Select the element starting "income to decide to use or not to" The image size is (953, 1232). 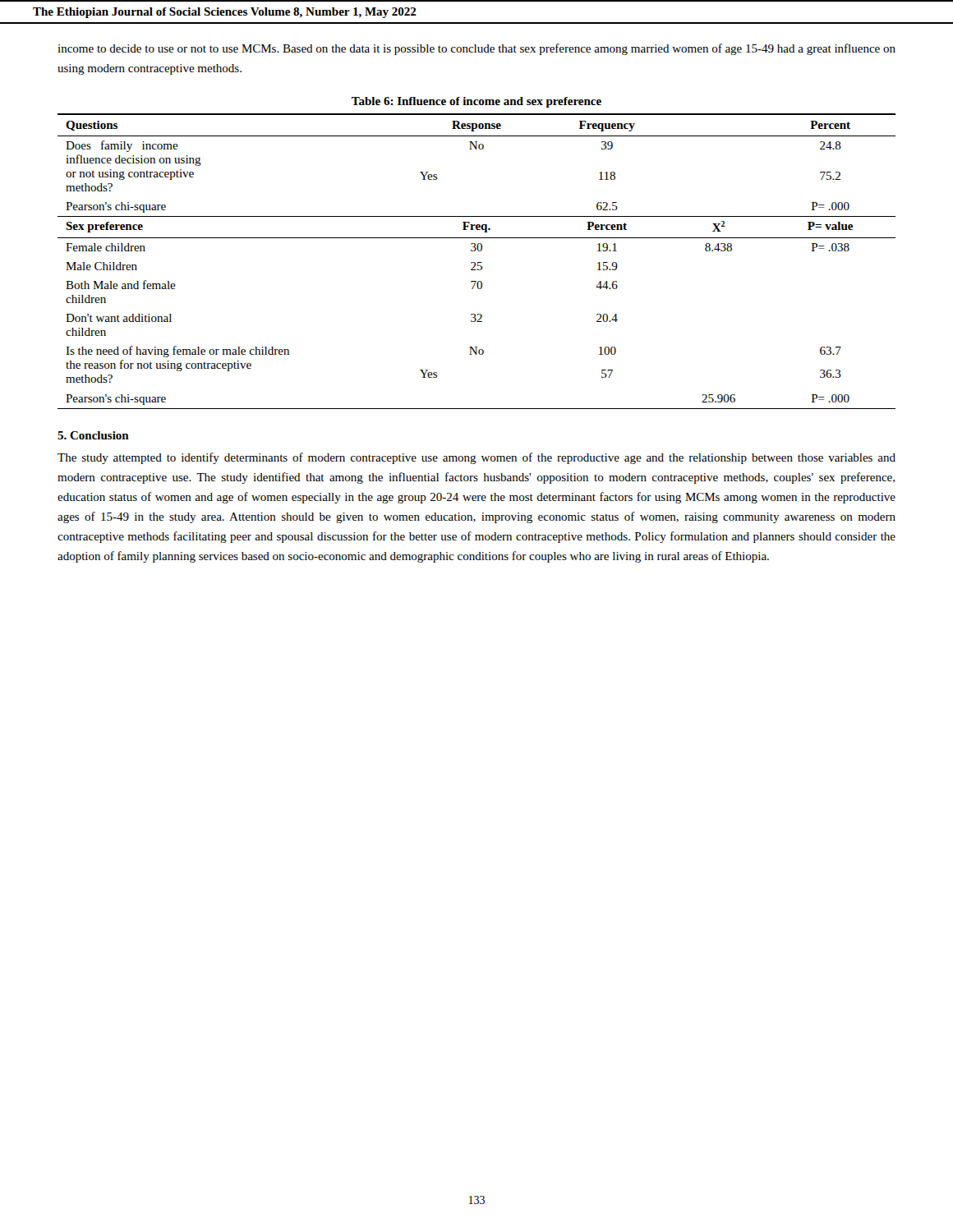pos(476,58)
